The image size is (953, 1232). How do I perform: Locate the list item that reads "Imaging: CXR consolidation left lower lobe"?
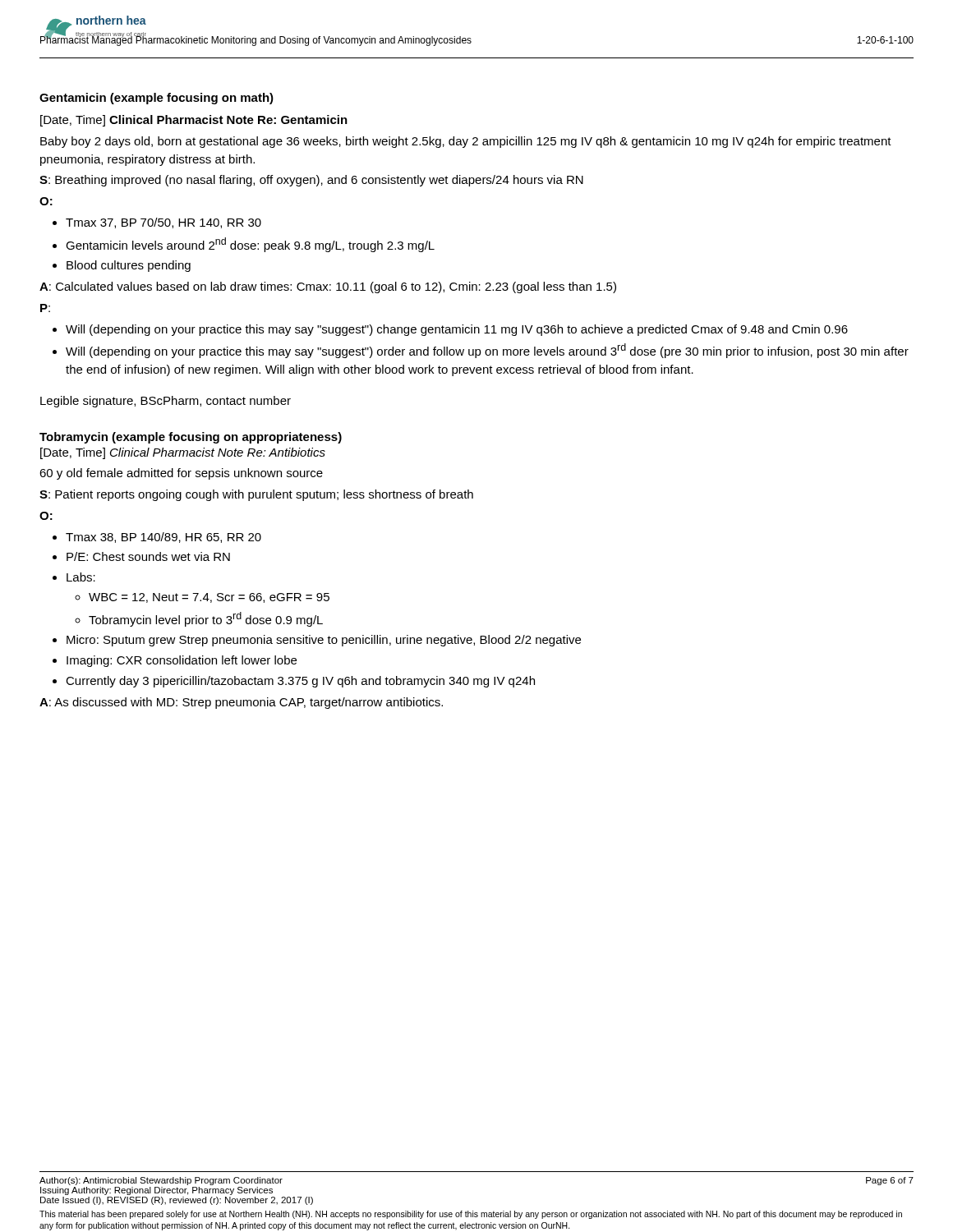coord(181,660)
